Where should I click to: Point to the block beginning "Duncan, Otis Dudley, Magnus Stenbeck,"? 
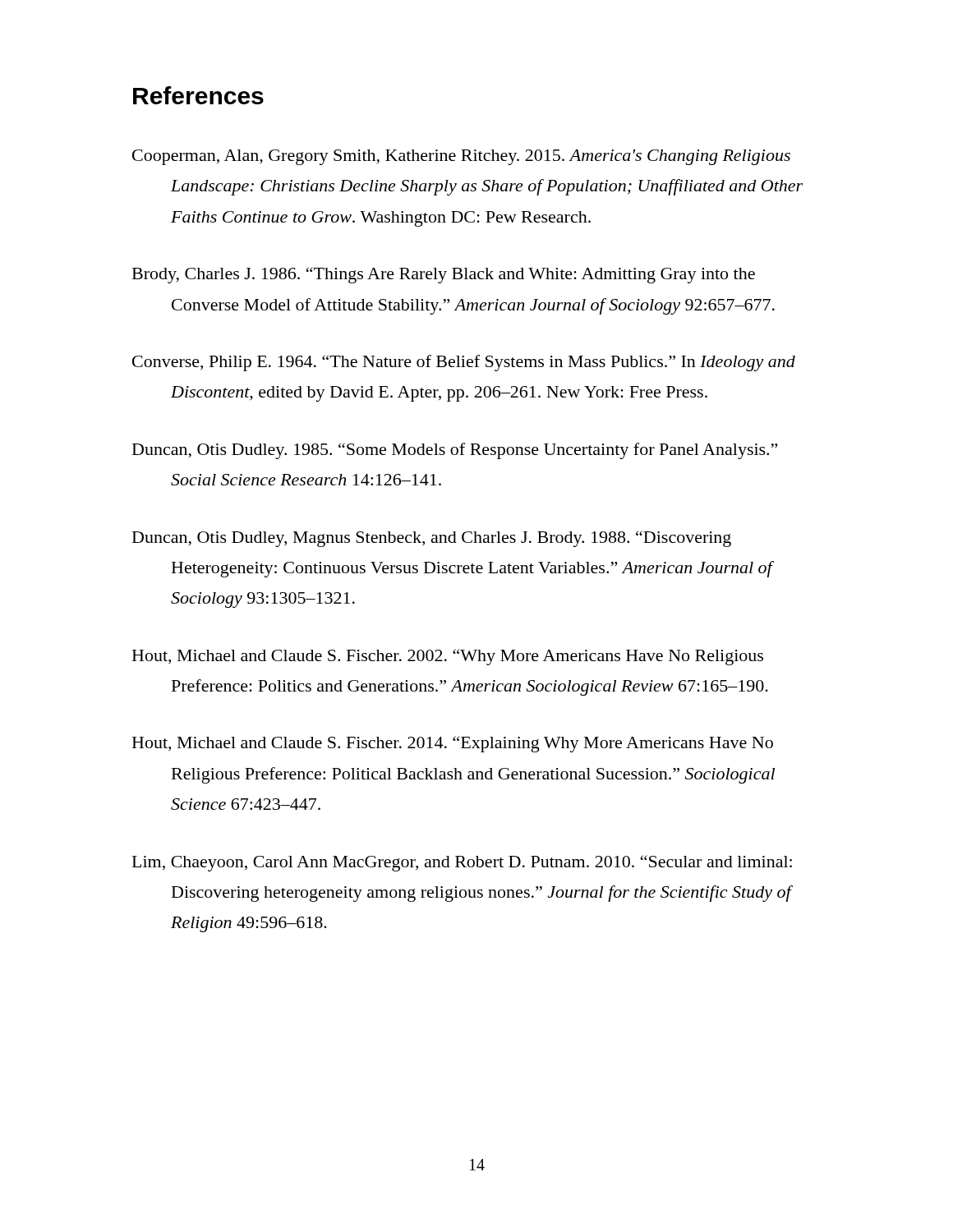(x=452, y=567)
